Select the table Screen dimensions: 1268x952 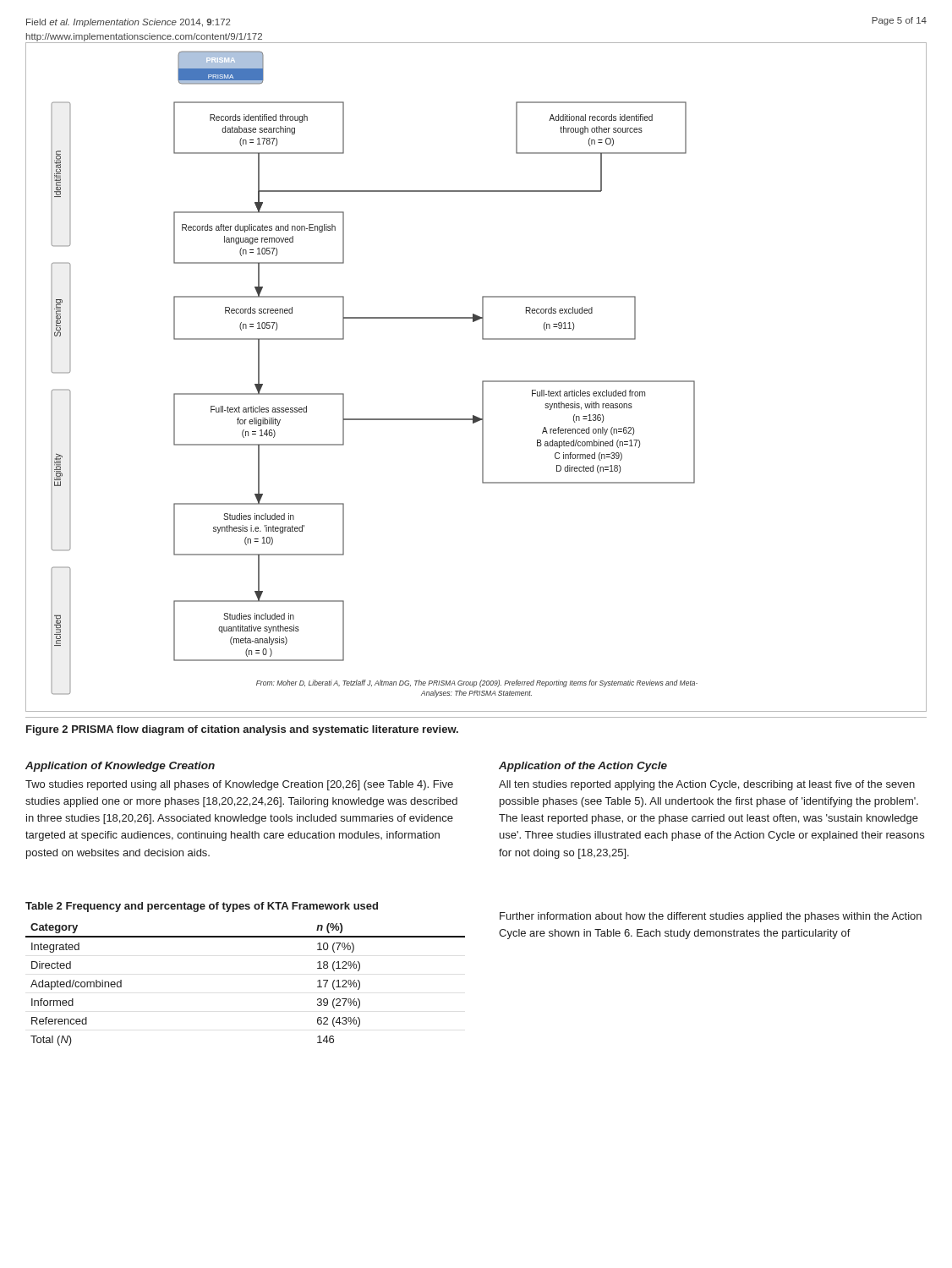point(245,983)
